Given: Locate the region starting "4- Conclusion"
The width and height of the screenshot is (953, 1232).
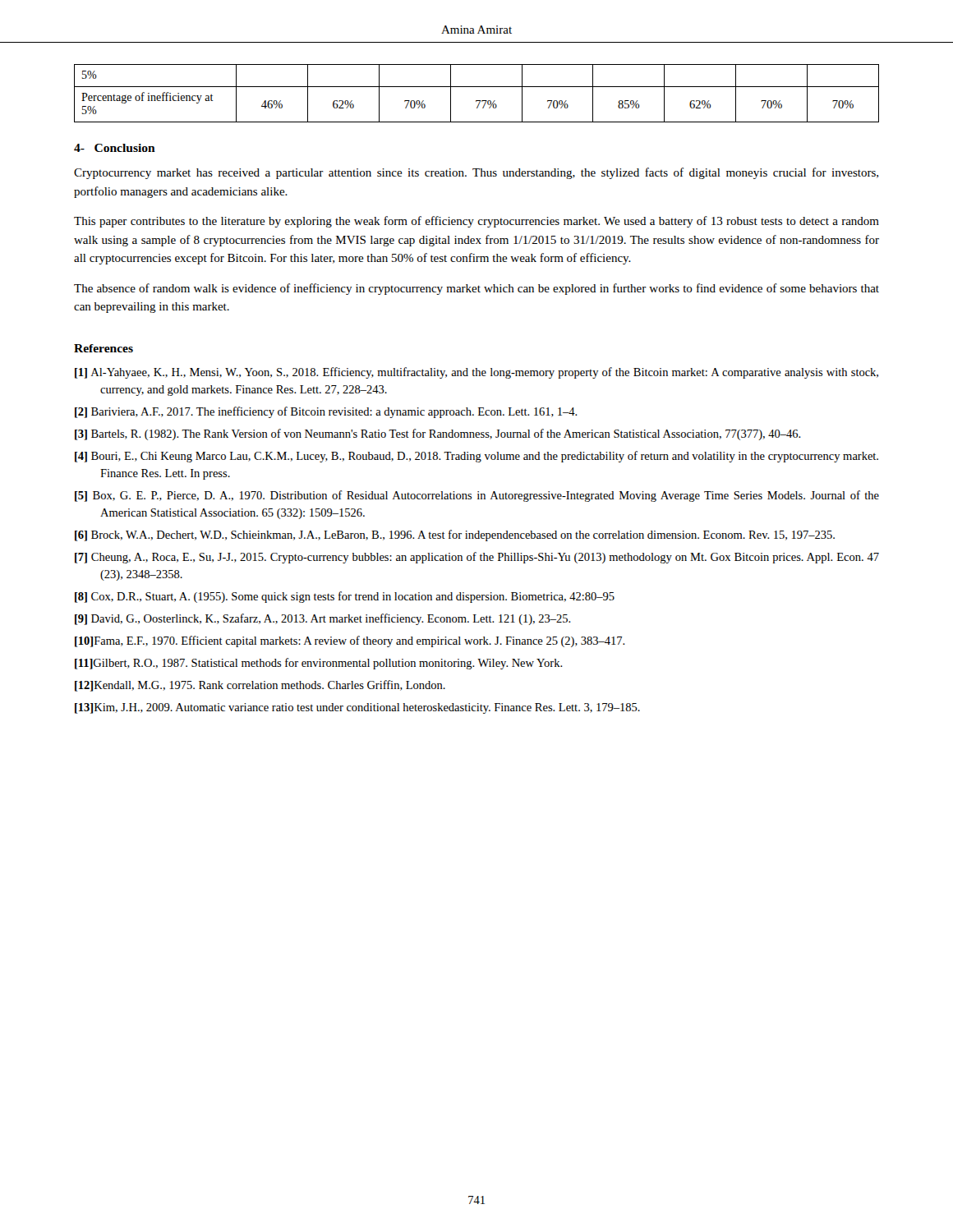Looking at the screenshot, I should click(114, 147).
